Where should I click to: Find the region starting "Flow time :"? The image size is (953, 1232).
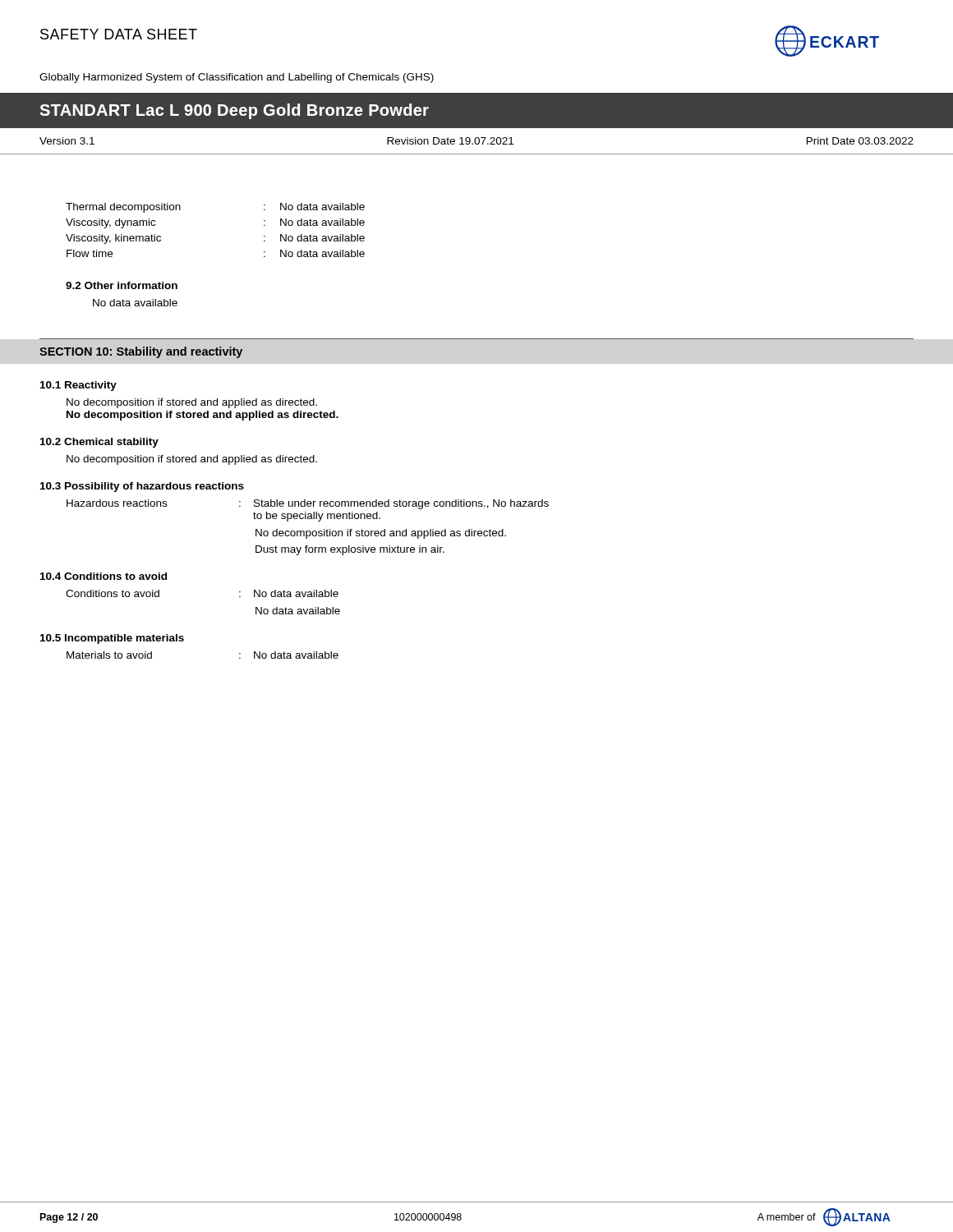[85, 253]
